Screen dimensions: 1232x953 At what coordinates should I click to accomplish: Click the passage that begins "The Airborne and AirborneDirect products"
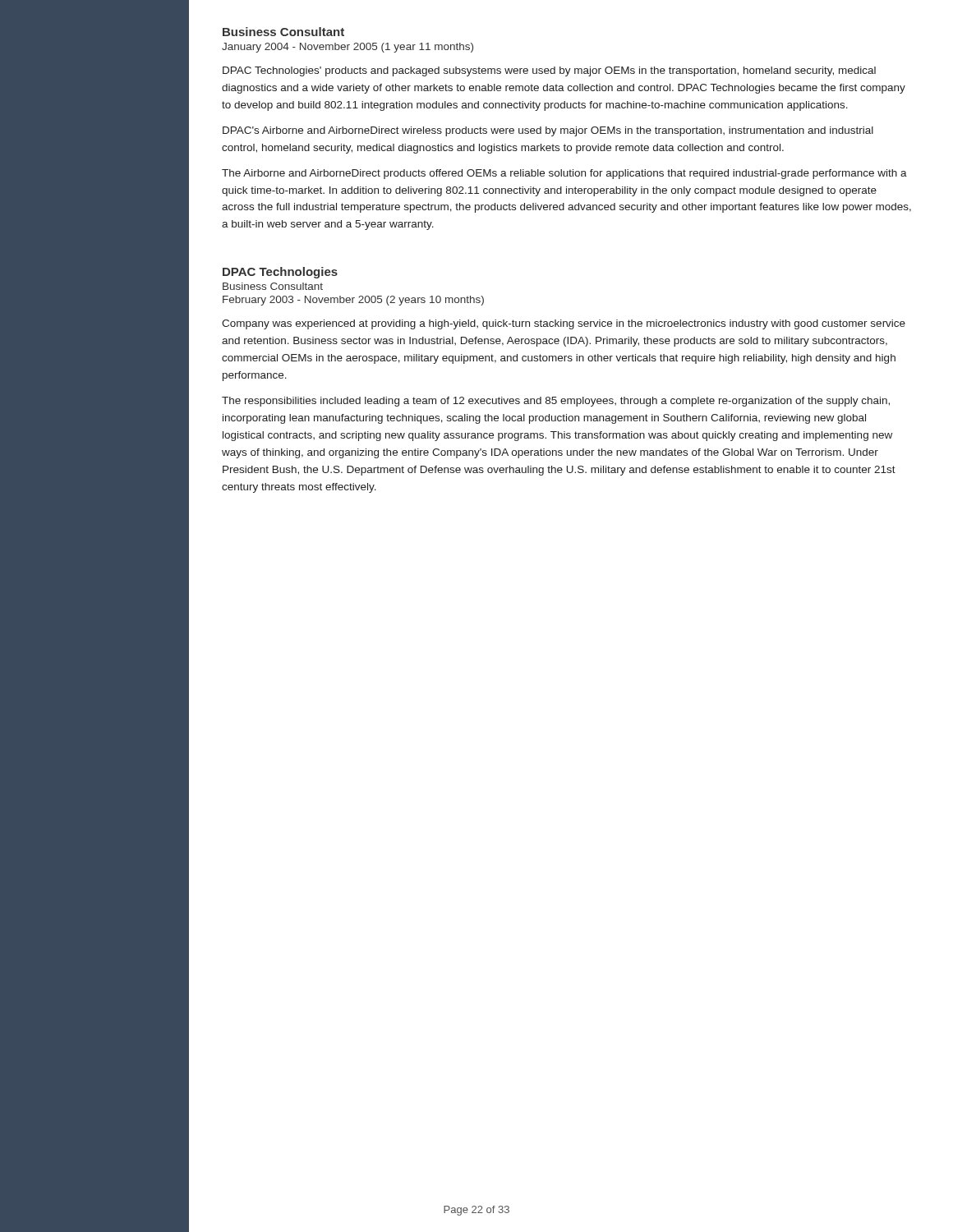pos(567,198)
